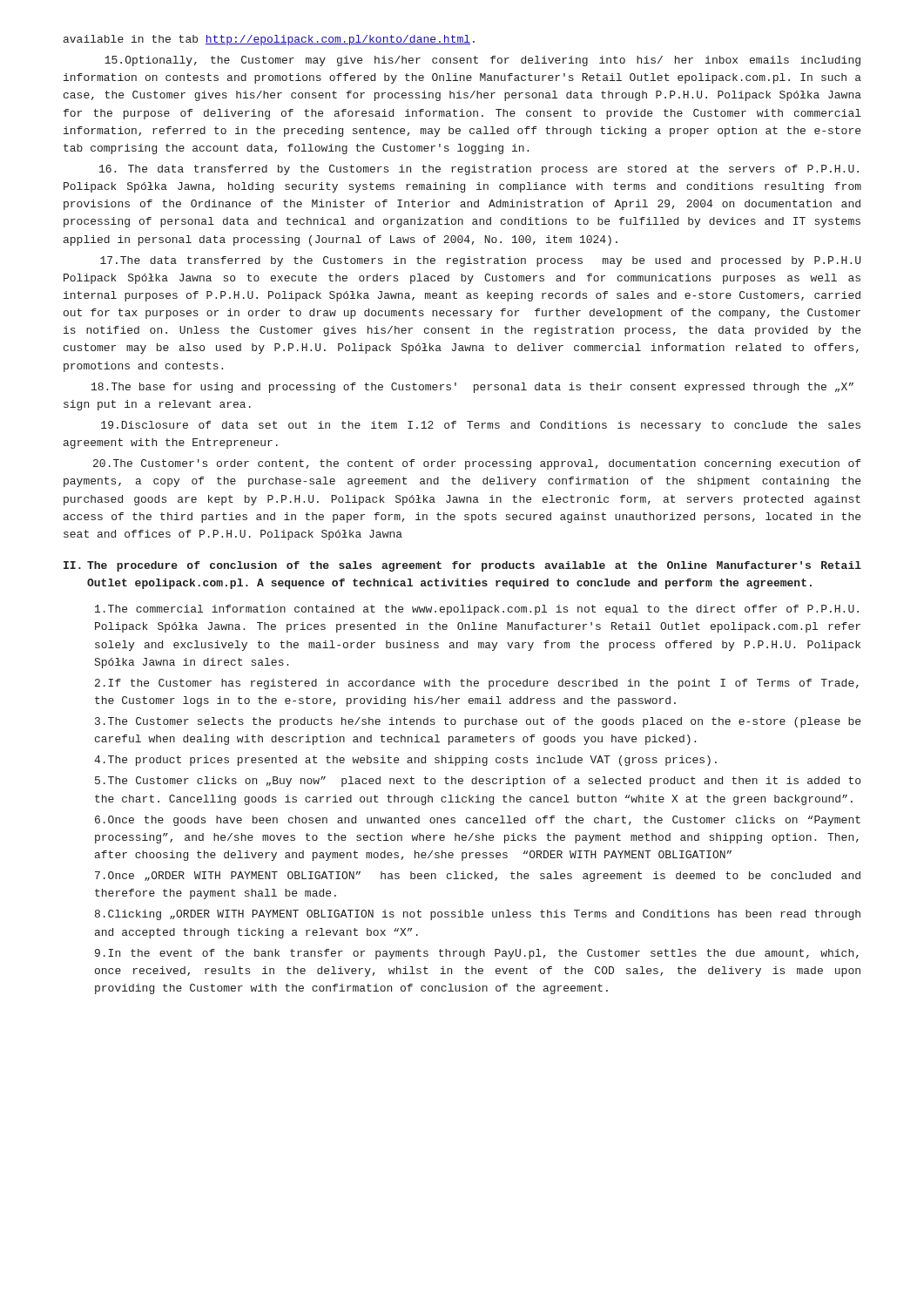Select the text block with the text "The Customer's order content, the content"

(462, 500)
